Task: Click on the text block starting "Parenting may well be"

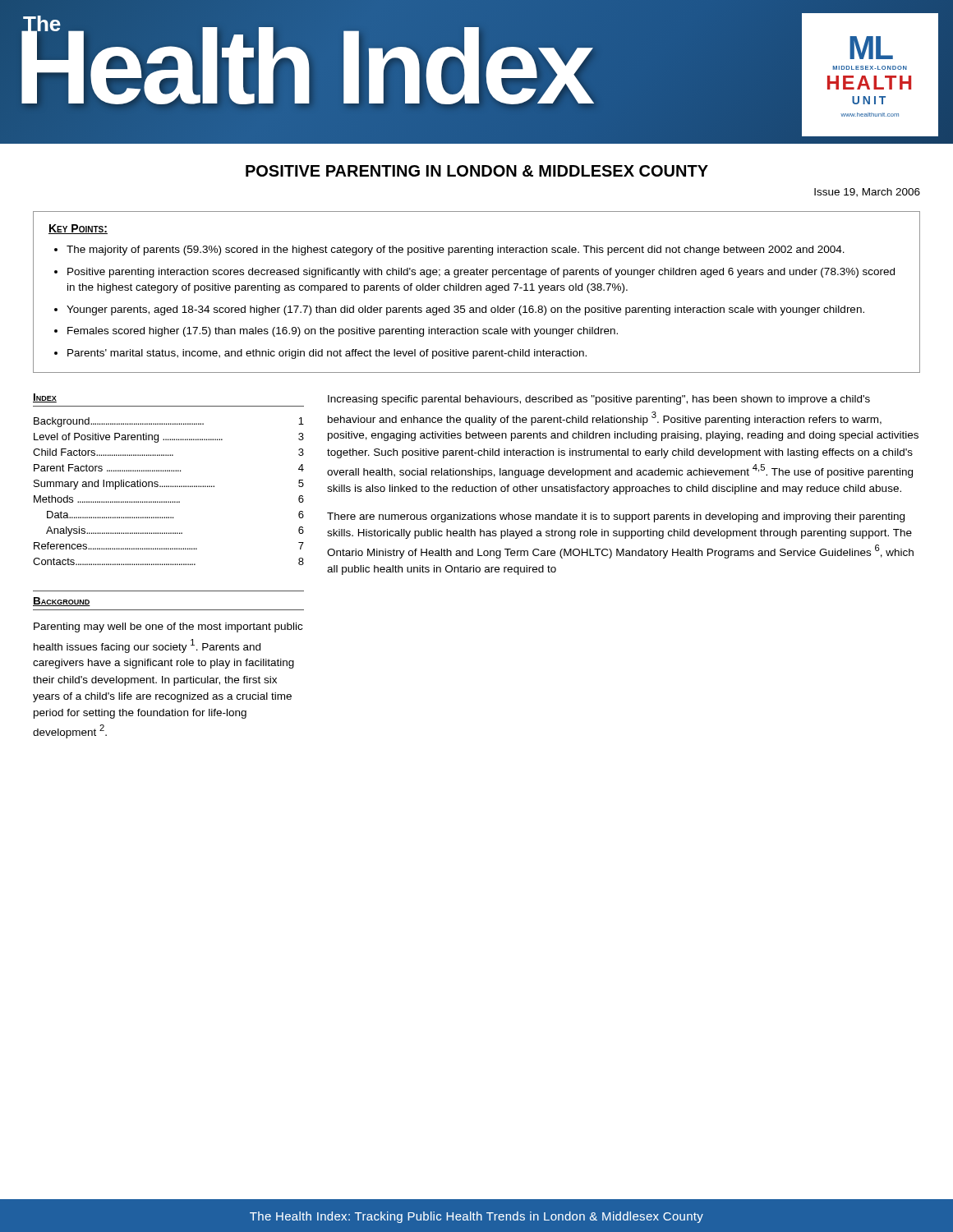Action: 168,679
